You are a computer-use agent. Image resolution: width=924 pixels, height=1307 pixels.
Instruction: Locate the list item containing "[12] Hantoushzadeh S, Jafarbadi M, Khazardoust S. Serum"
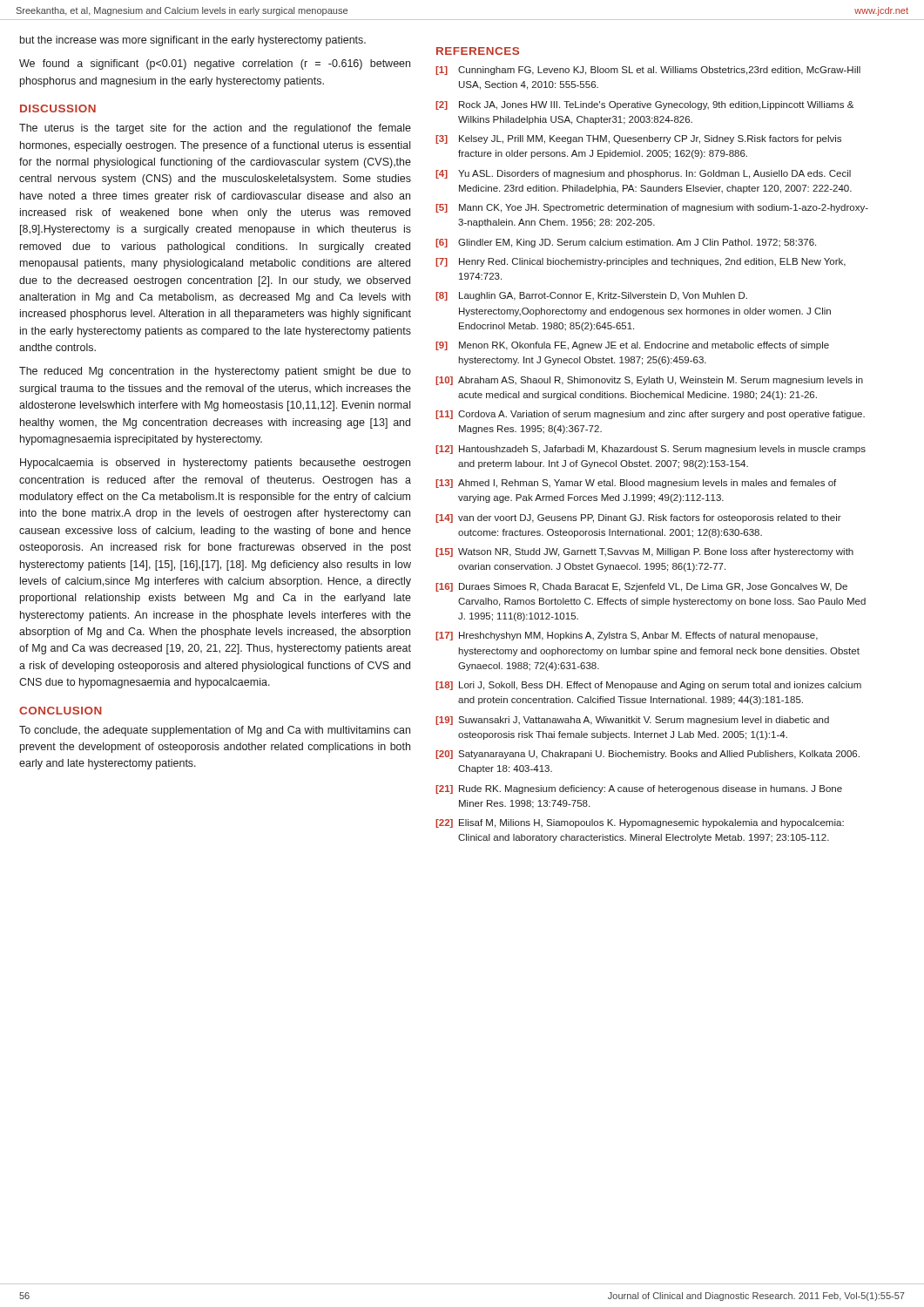coord(652,456)
